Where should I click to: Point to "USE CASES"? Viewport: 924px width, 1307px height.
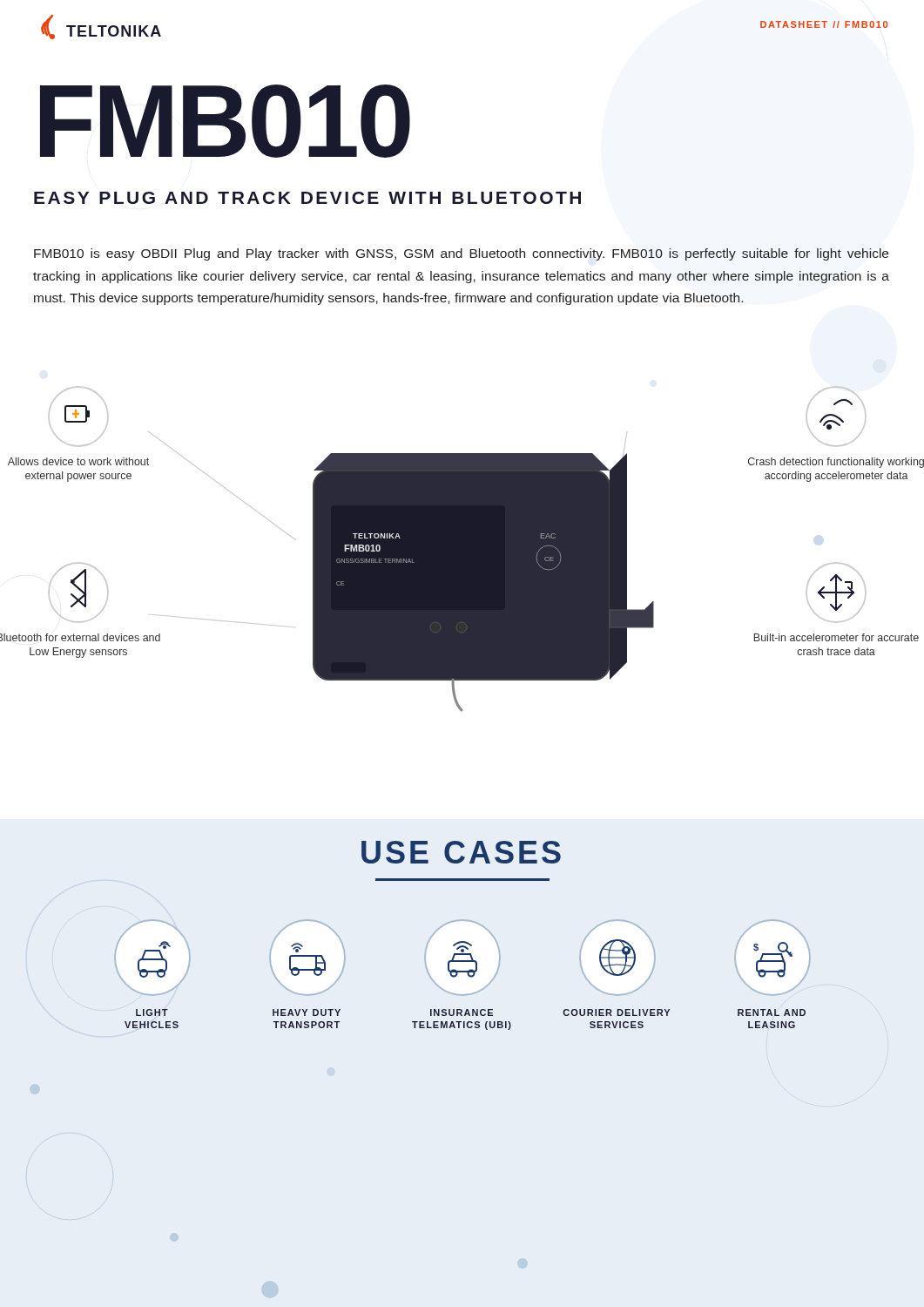coord(462,858)
